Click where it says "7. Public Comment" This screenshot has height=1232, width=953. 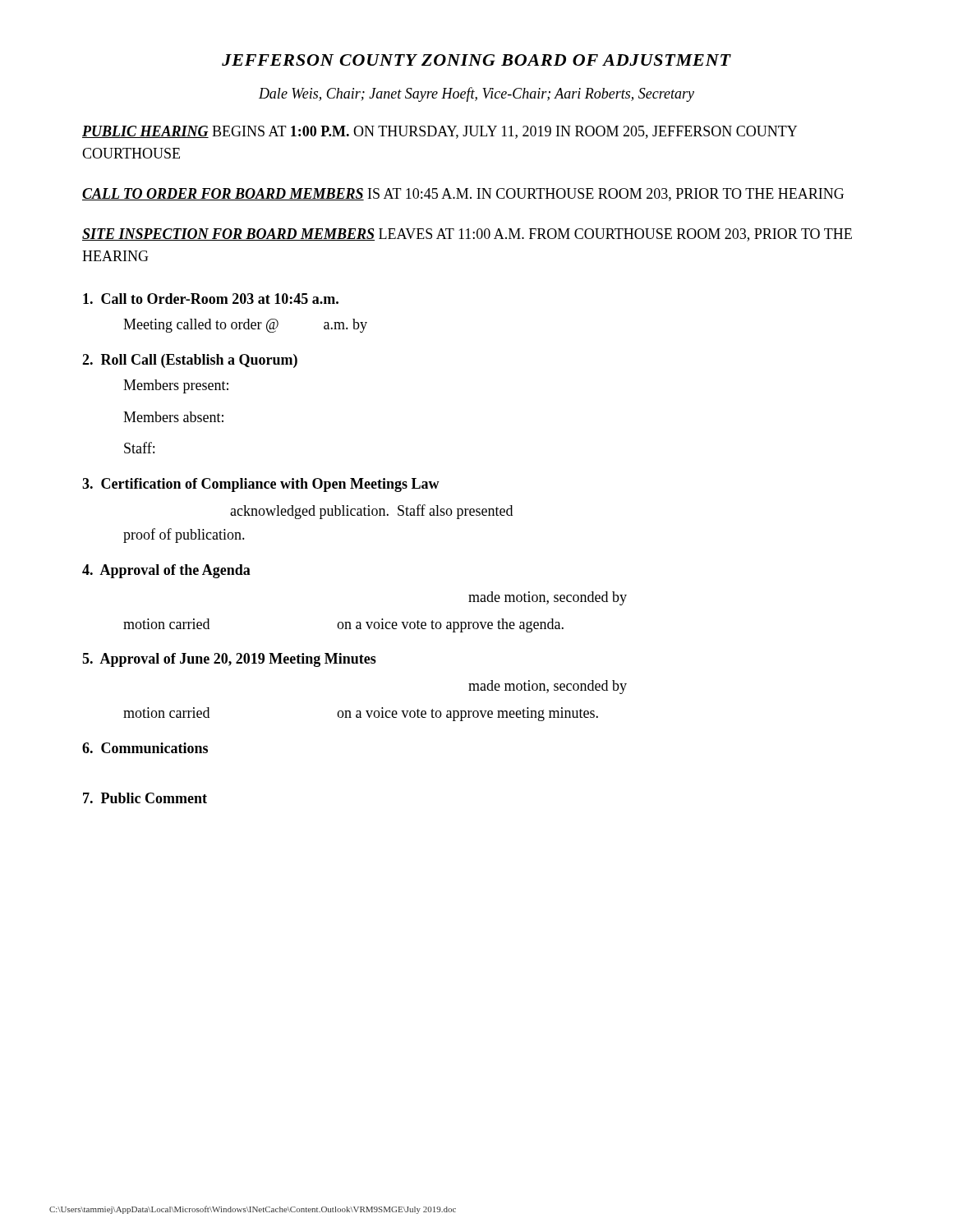point(145,798)
